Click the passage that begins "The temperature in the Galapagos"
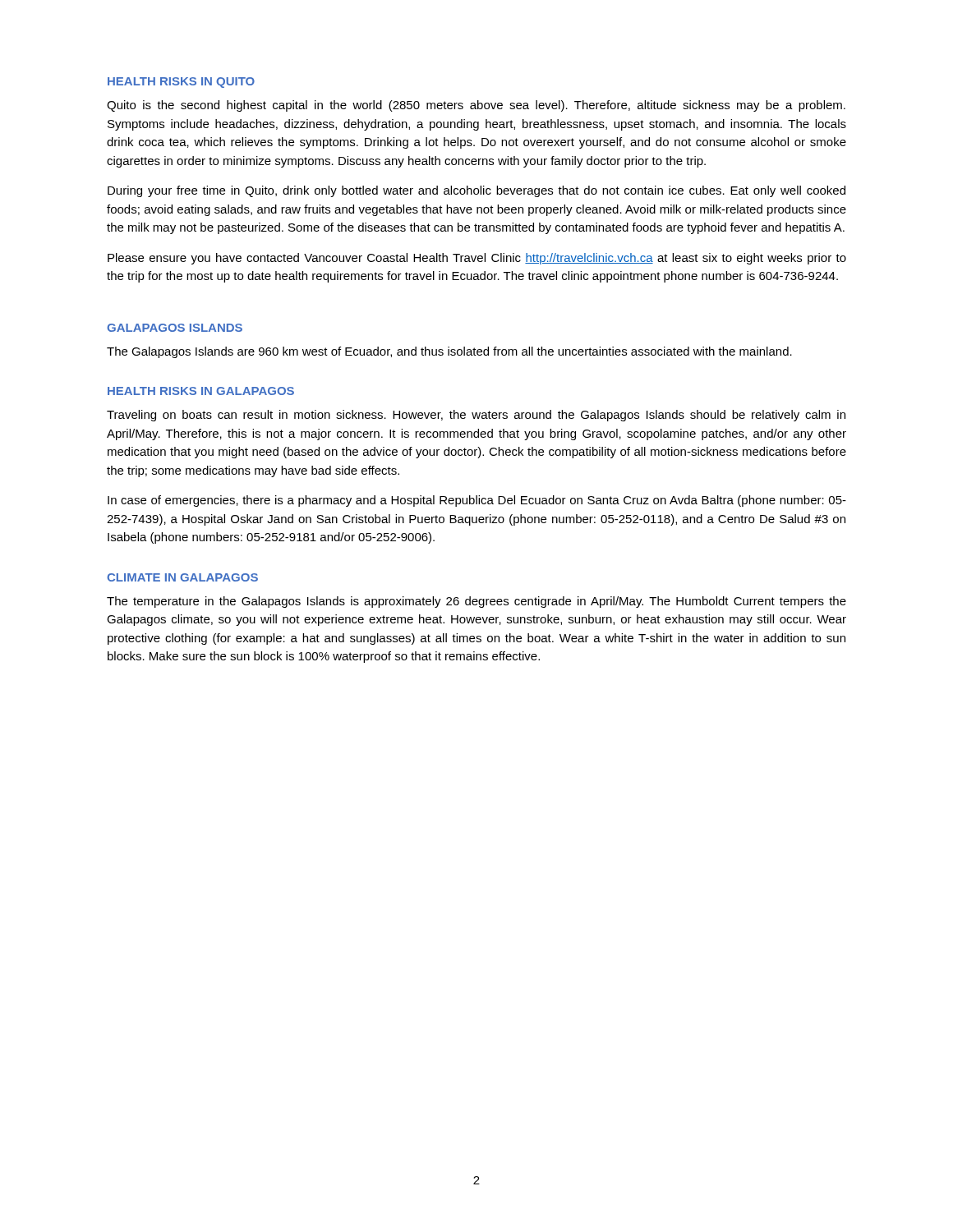The image size is (953, 1232). [476, 628]
